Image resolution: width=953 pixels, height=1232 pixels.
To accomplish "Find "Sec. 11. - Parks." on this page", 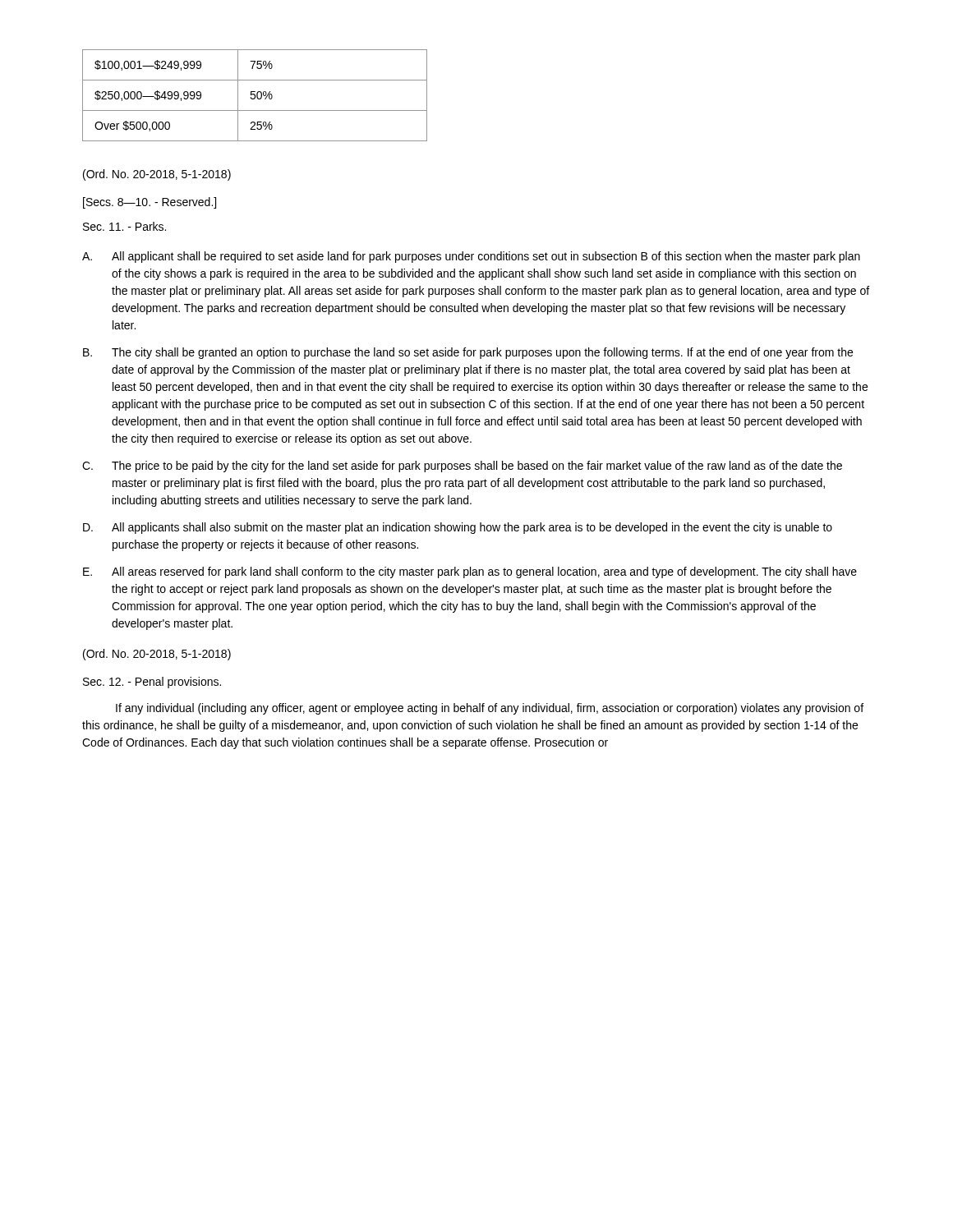I will pyautogui.click(x=125, y=227).
